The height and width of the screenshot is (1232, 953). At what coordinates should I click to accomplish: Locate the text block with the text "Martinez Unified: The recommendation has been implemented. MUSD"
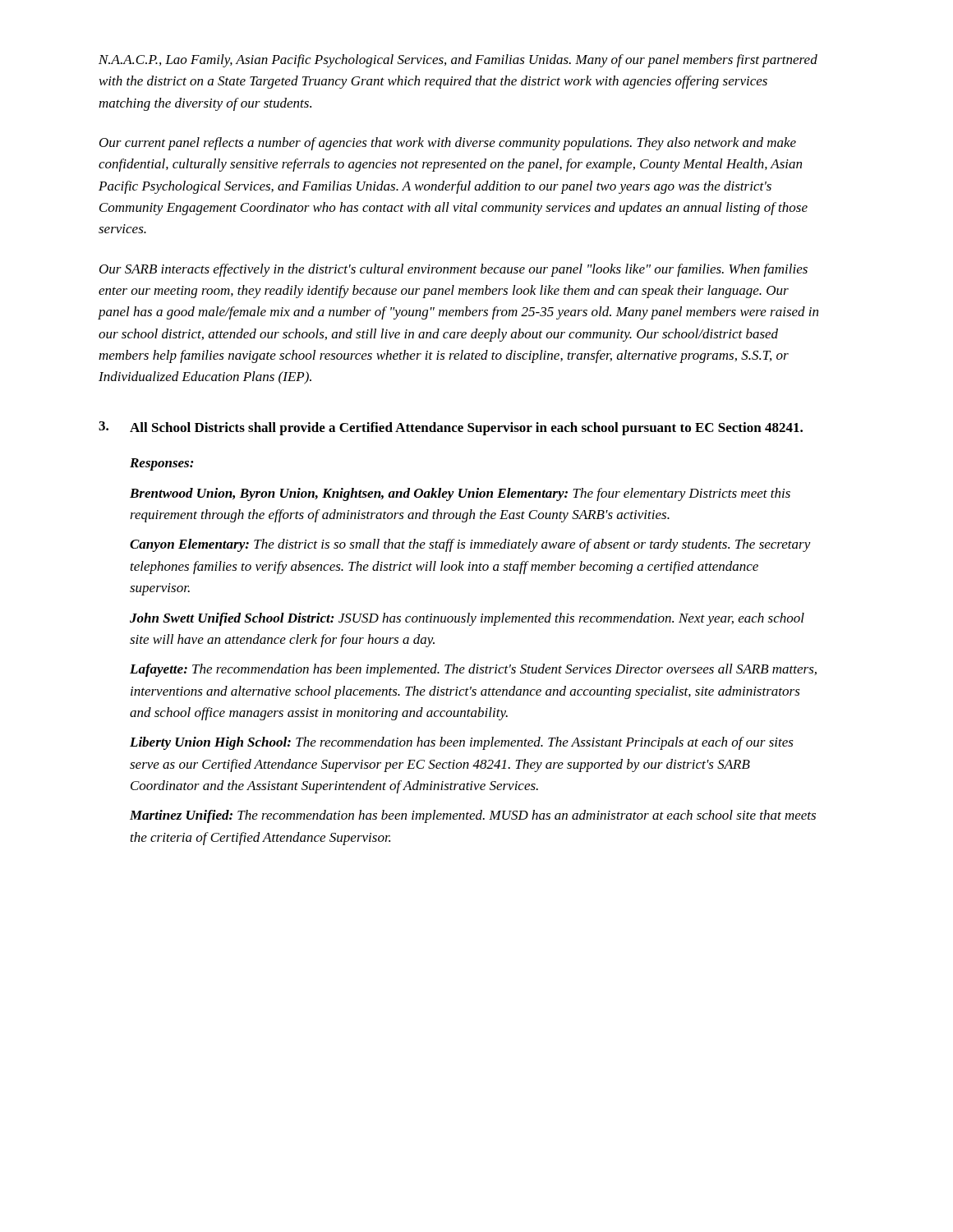[473, 826]
